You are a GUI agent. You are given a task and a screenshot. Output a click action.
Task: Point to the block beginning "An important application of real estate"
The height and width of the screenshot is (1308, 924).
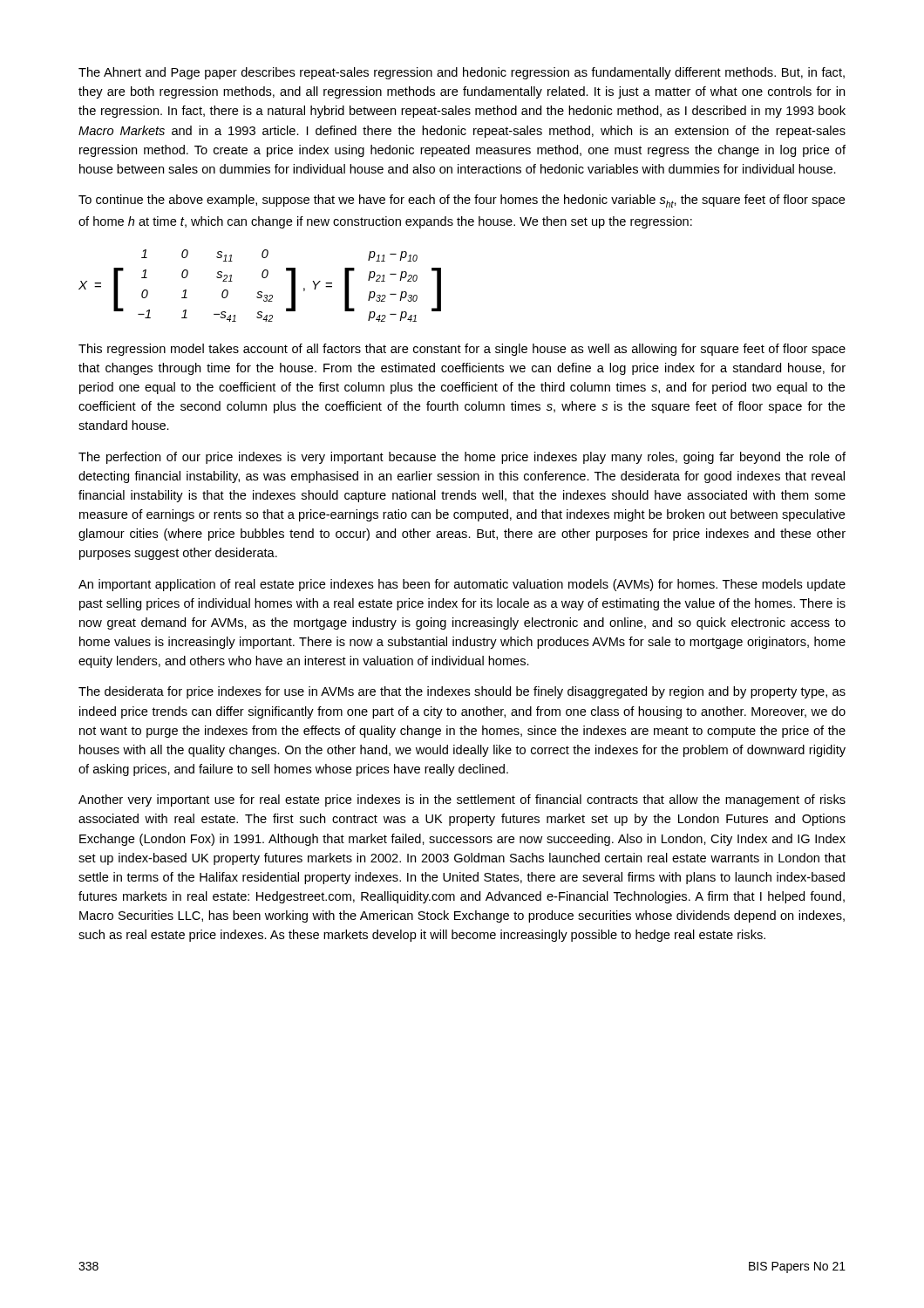[462, 622]
